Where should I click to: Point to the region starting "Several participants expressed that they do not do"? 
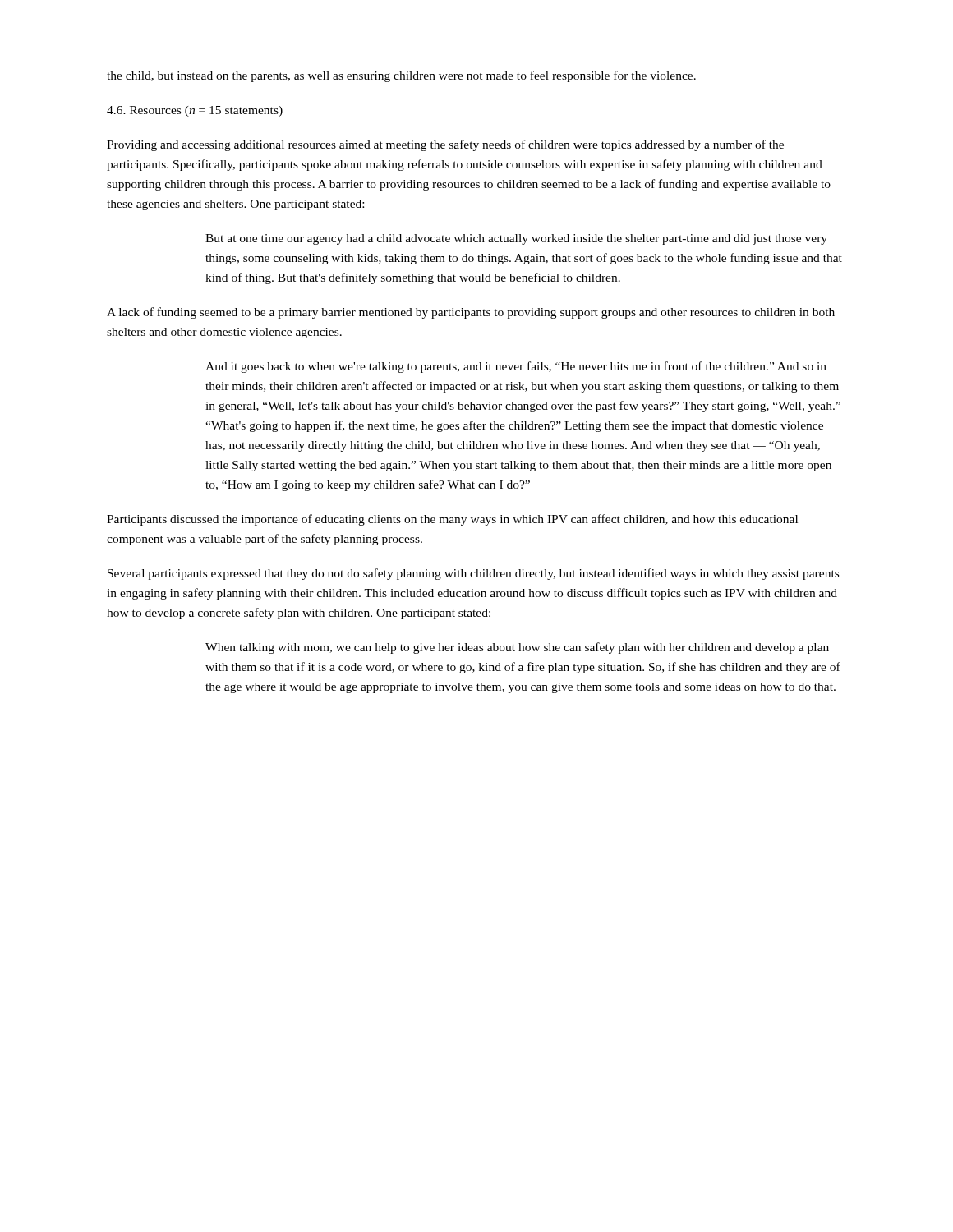tap(473, 593)
